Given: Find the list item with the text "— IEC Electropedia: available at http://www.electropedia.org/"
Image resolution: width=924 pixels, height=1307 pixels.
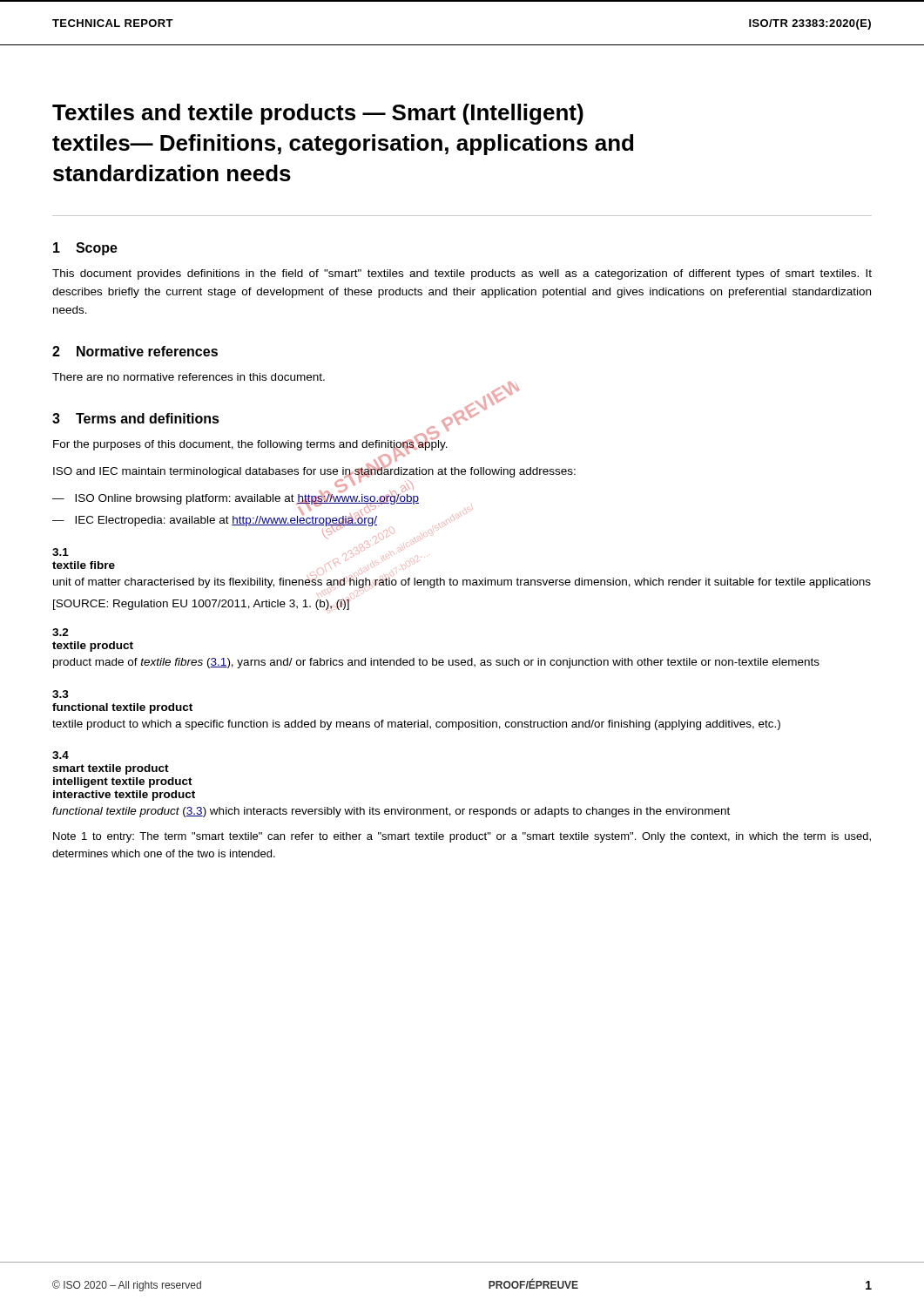Looking at the screenshot, I should coord(215,520).
